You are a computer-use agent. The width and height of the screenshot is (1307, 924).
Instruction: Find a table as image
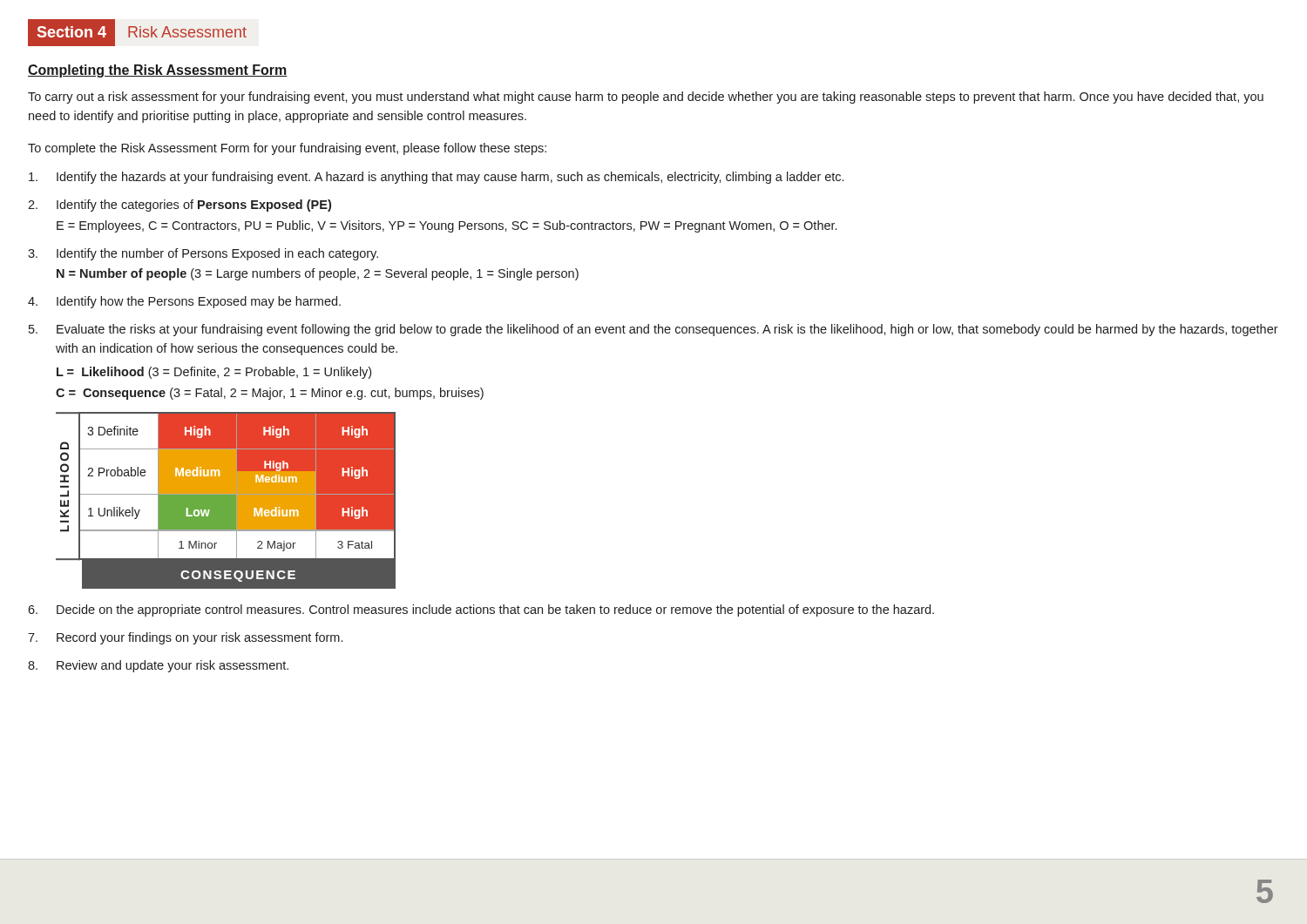tap(226, 500)
